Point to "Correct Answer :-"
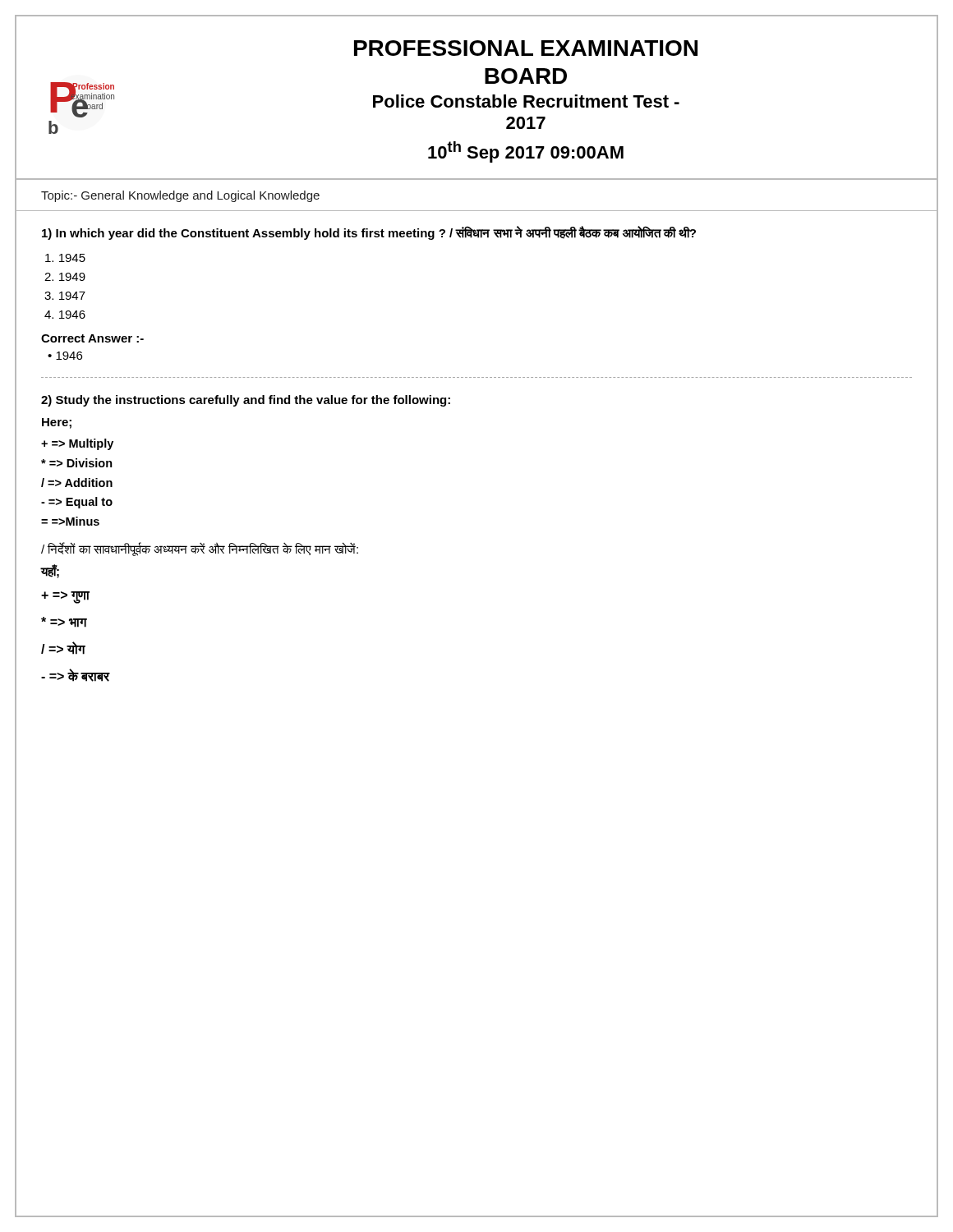The image size is (953, 1232). pyautogui.click(x=93, y=338)
